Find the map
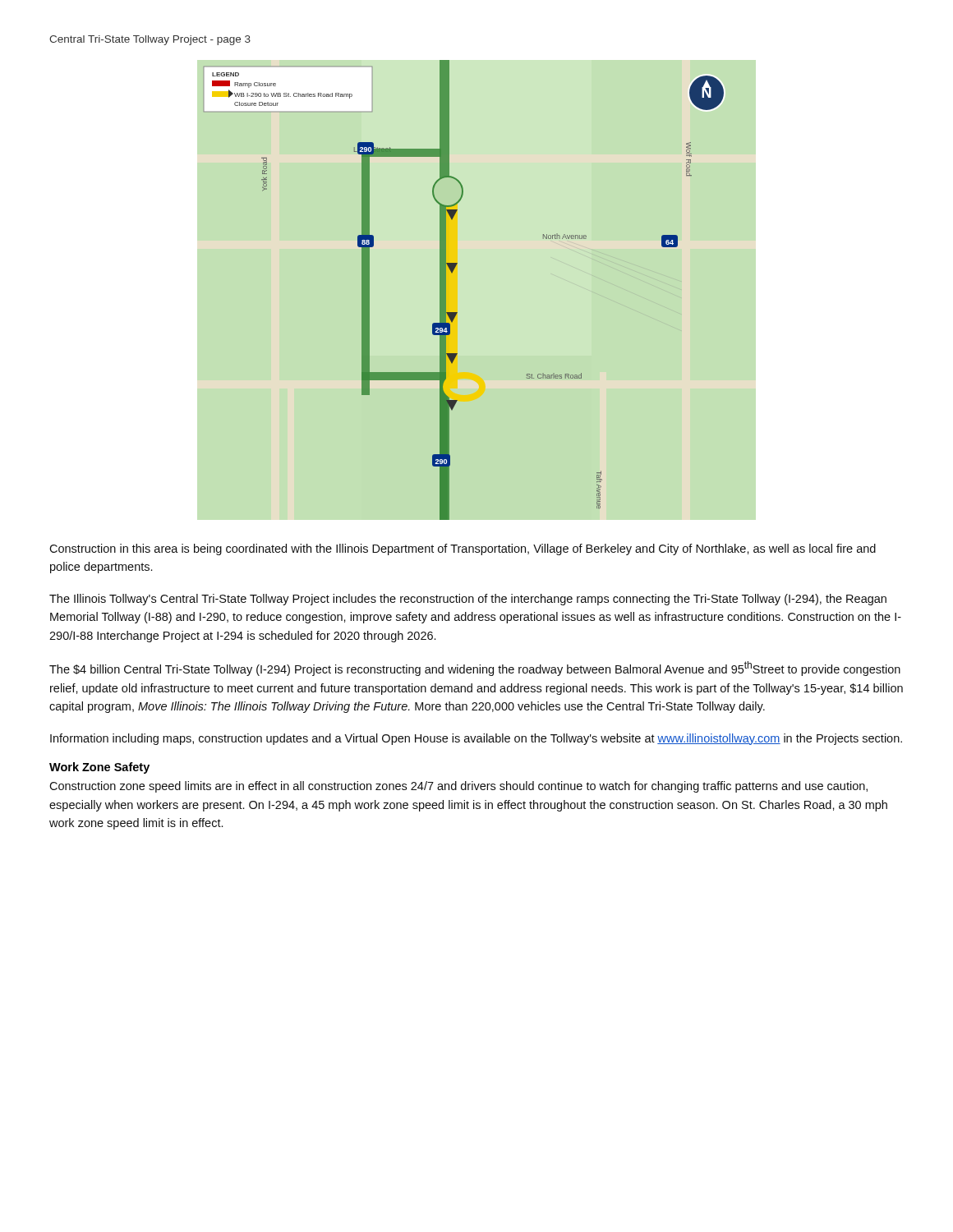This screenshot has width=953, height=1232. [476, 290]
